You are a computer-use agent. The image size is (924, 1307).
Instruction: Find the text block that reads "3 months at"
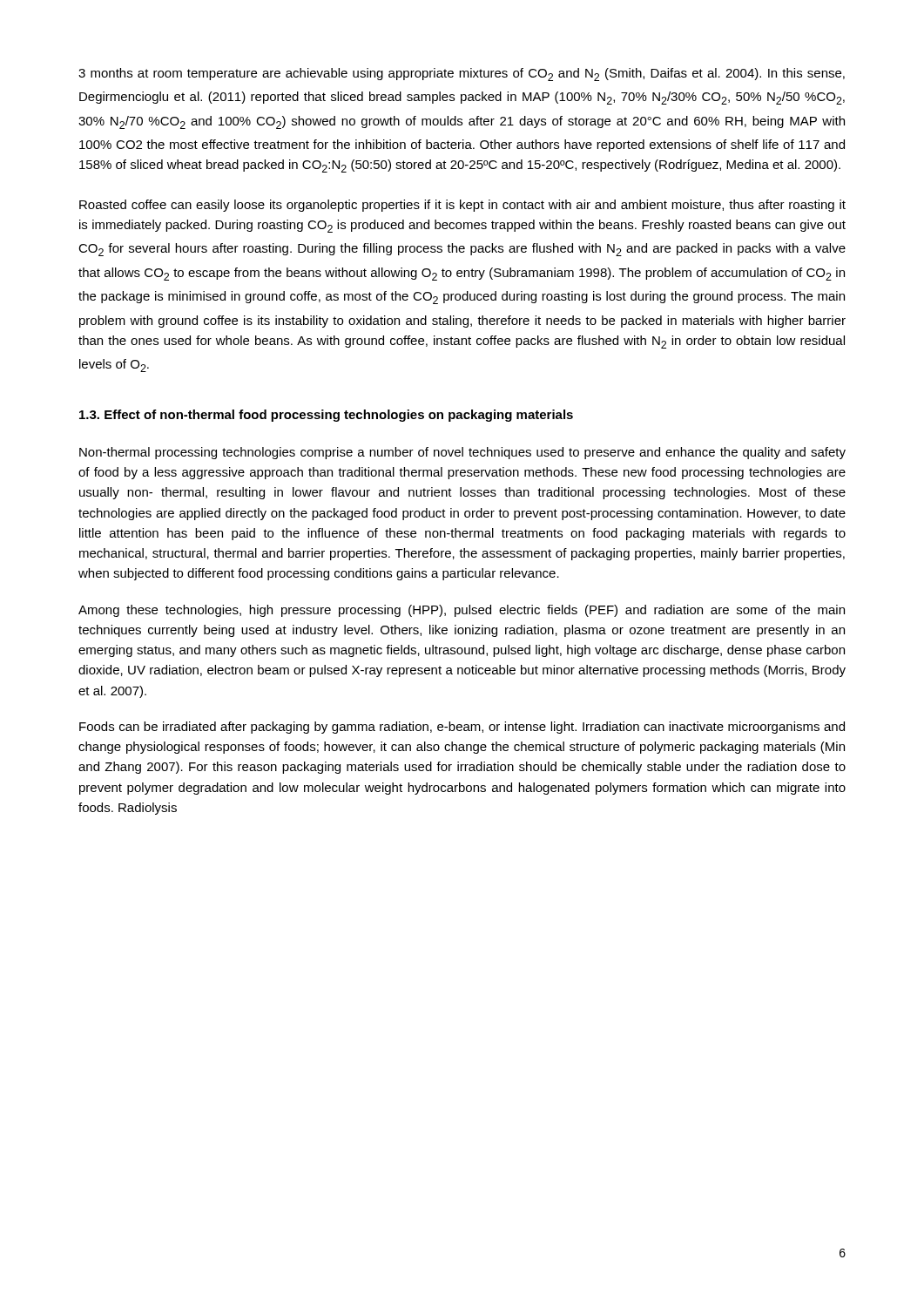pyautogui.click(x=462, y=120)
